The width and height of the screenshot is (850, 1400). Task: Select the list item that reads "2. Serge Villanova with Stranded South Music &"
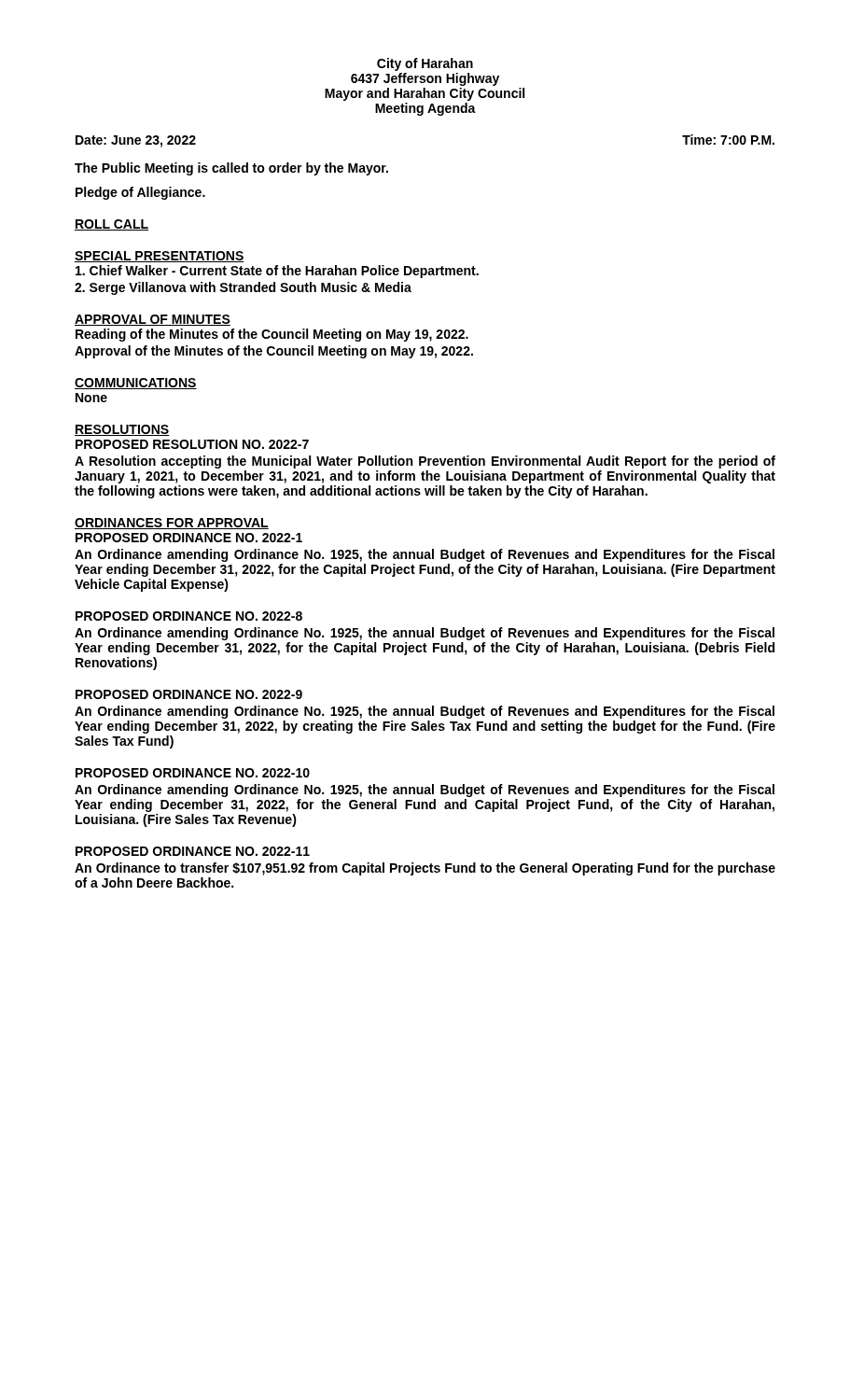(243, 287)
